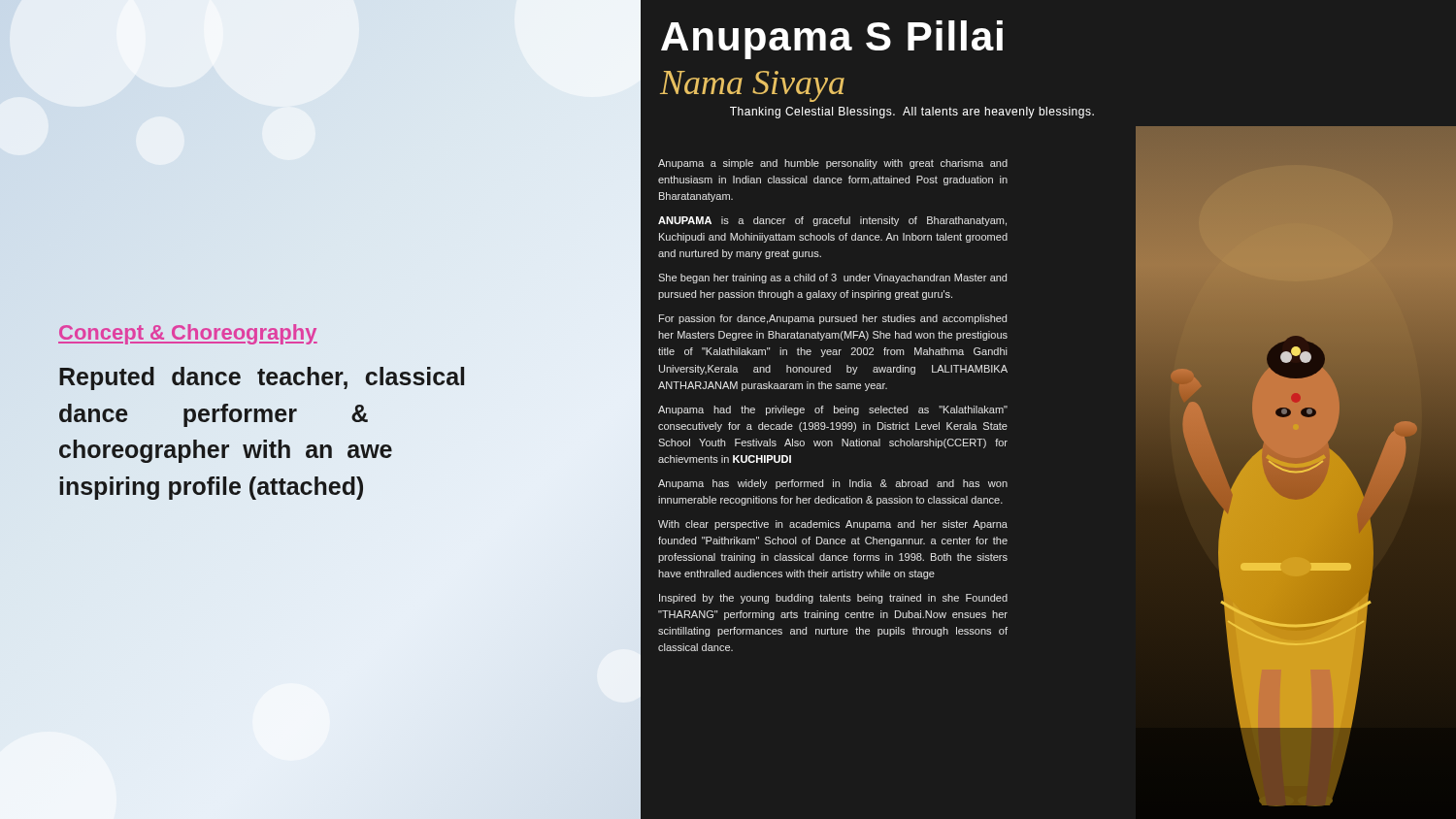Locate the text block starting "Anupama has widely performed in India"

[x=833, y=491]
